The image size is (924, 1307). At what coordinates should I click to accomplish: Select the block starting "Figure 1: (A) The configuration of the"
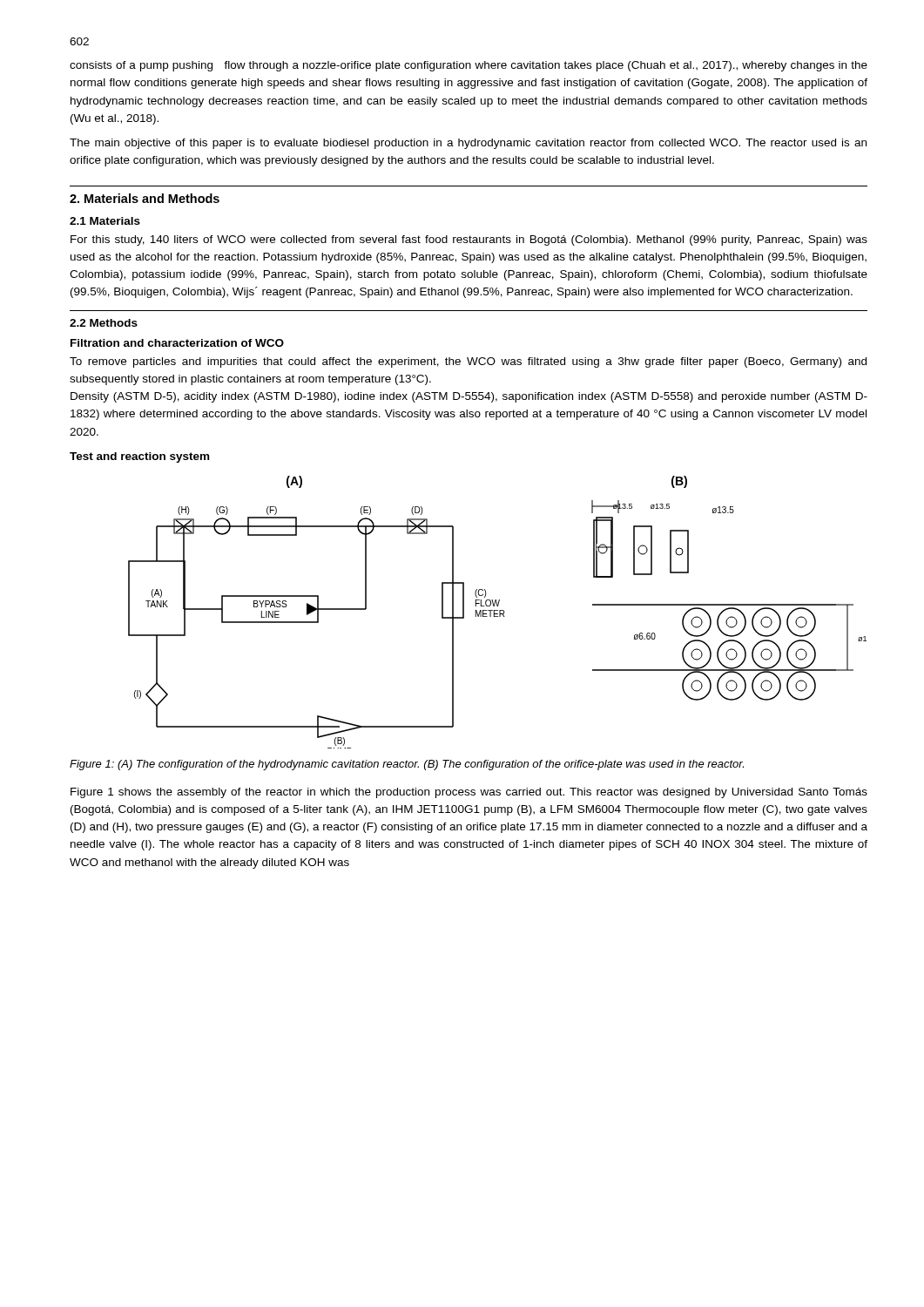click(x=407, y=764)
